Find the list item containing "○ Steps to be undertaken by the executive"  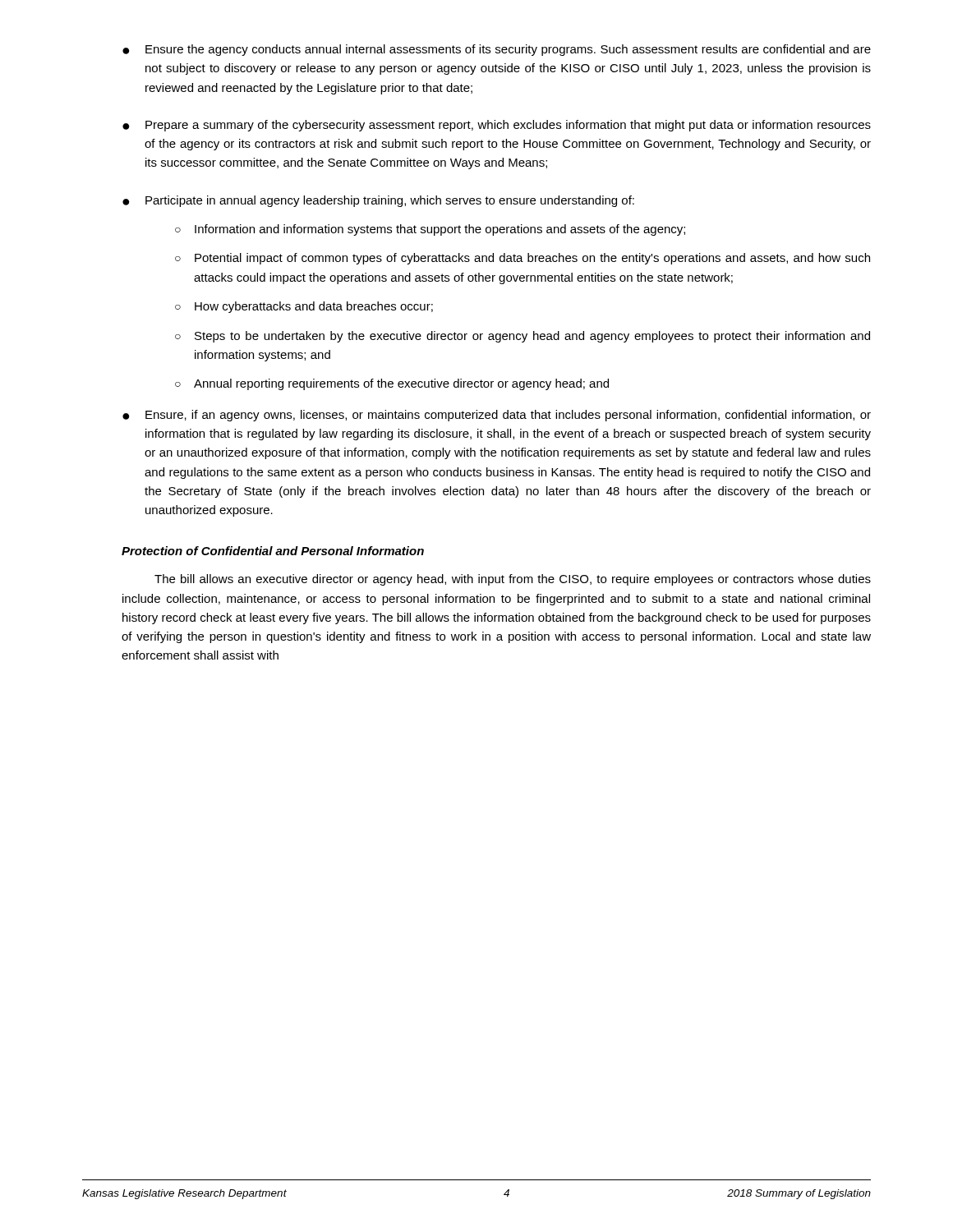click(x=523, y=345)
